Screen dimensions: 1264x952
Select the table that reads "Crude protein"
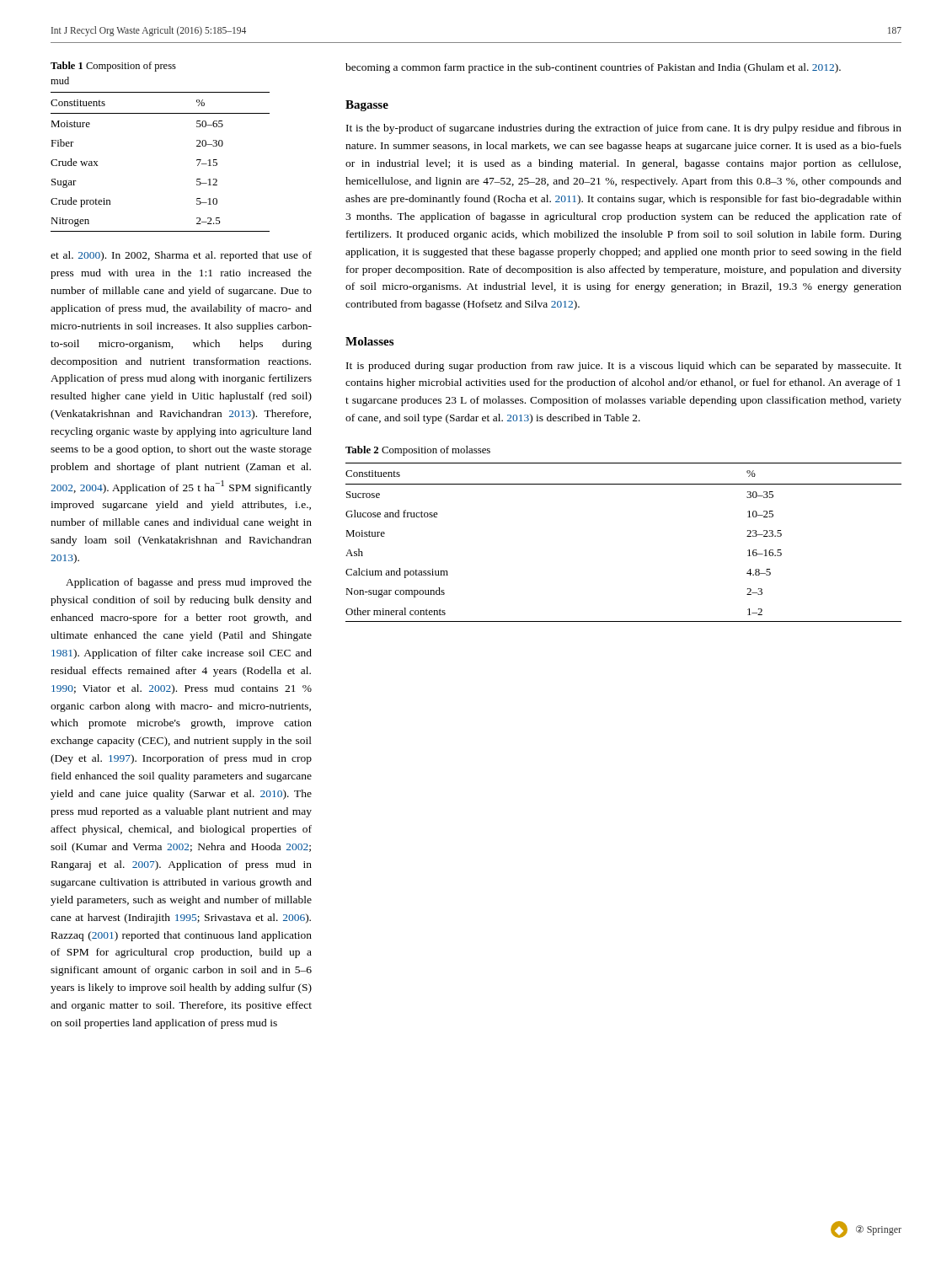click(x=181, y=162)
